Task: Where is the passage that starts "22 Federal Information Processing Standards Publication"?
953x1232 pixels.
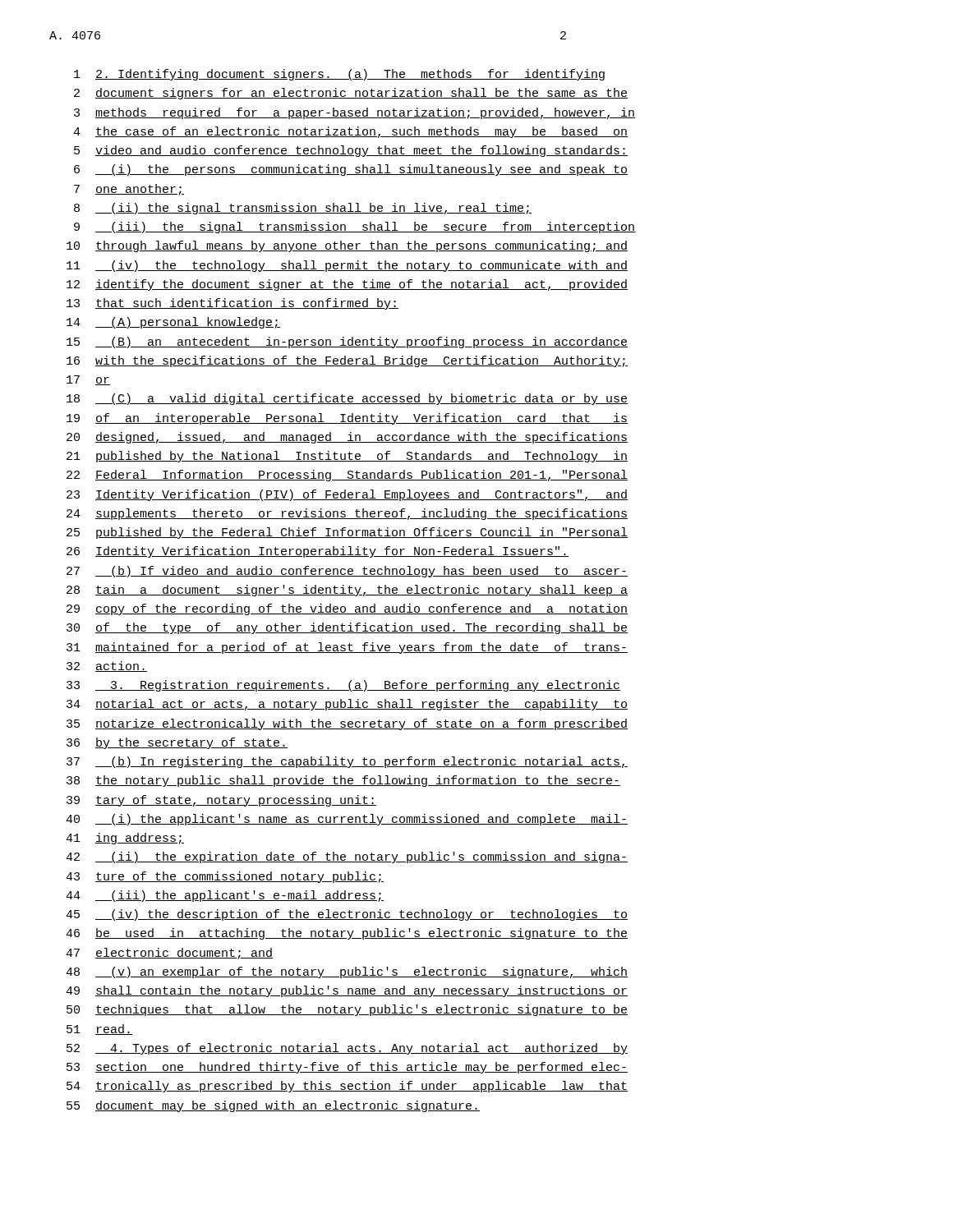Action: point(339,476)
